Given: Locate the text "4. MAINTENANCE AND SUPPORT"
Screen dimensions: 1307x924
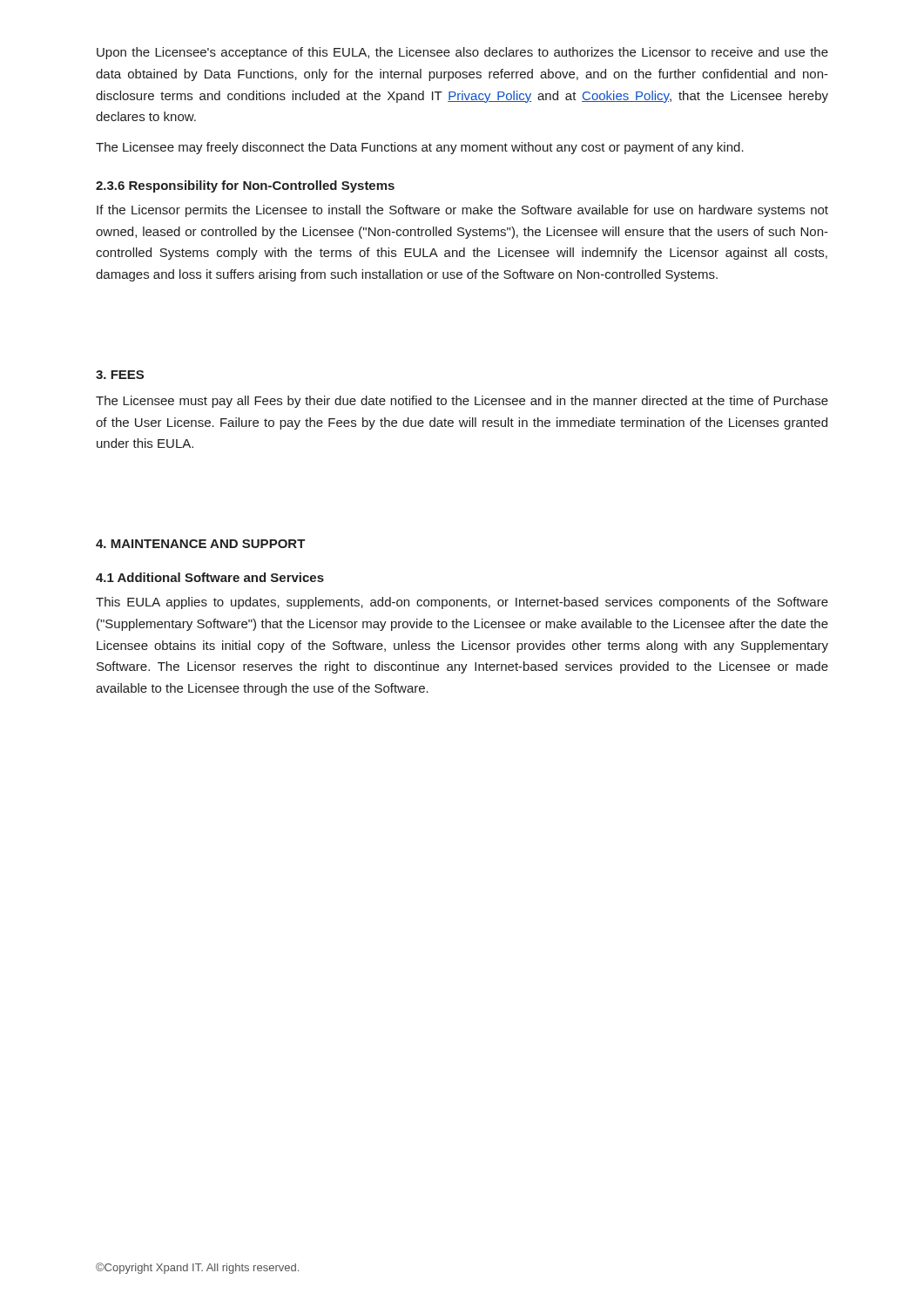Looking at the screenshot, I should pyautogui.click(x=200, y=543).
